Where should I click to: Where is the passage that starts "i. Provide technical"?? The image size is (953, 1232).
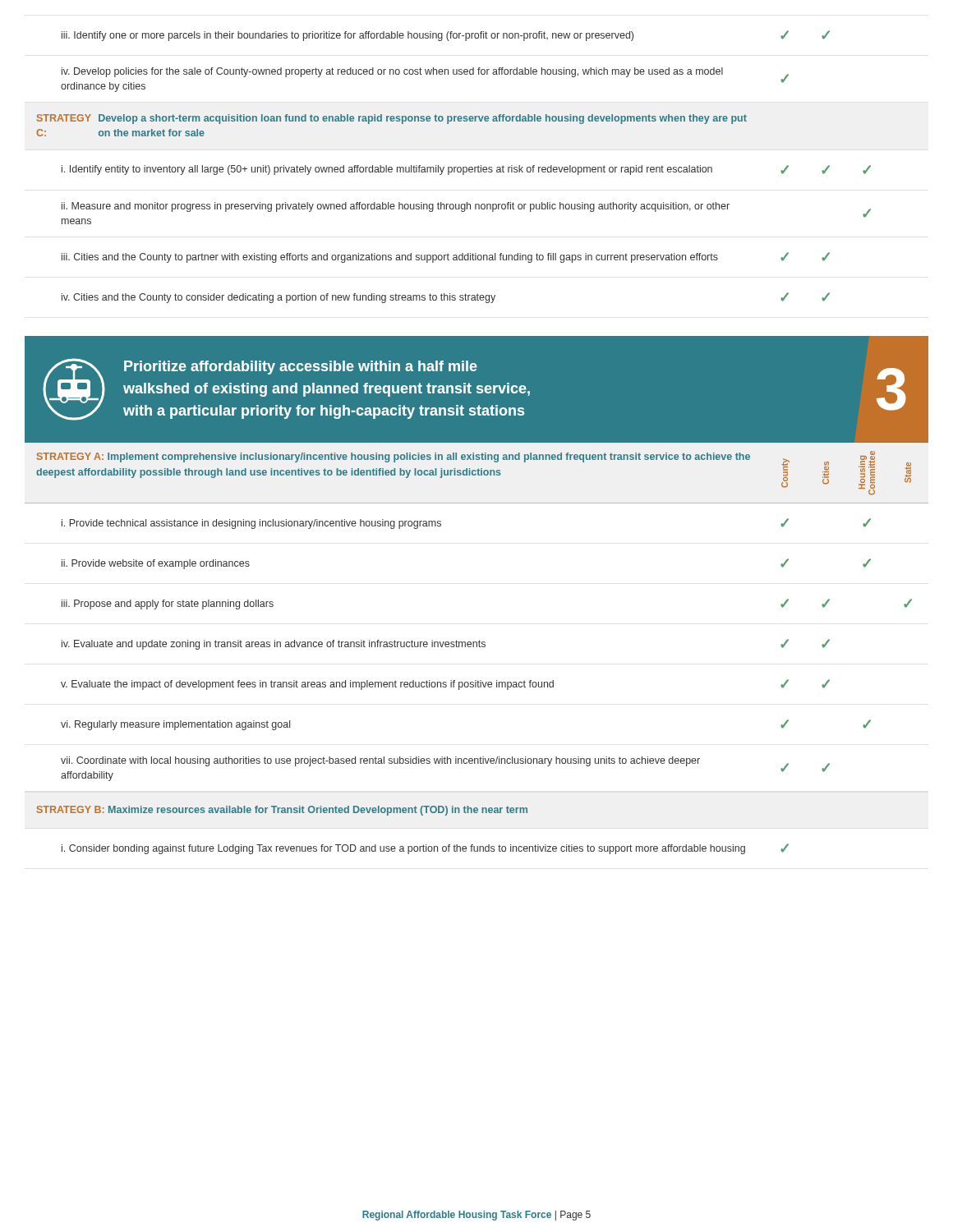click(x=252, y=524)
